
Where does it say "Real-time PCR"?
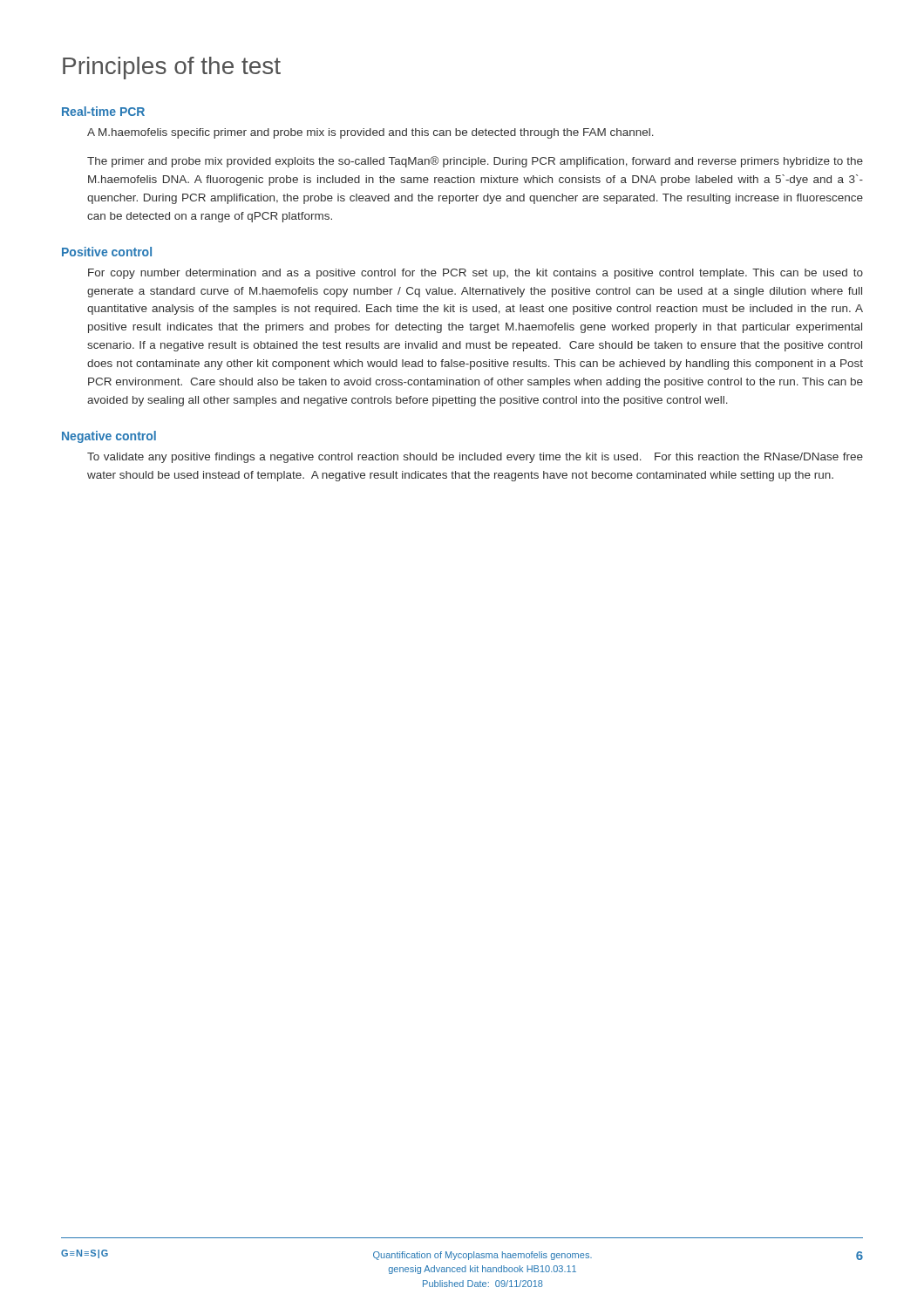click(x=103, y=112)
